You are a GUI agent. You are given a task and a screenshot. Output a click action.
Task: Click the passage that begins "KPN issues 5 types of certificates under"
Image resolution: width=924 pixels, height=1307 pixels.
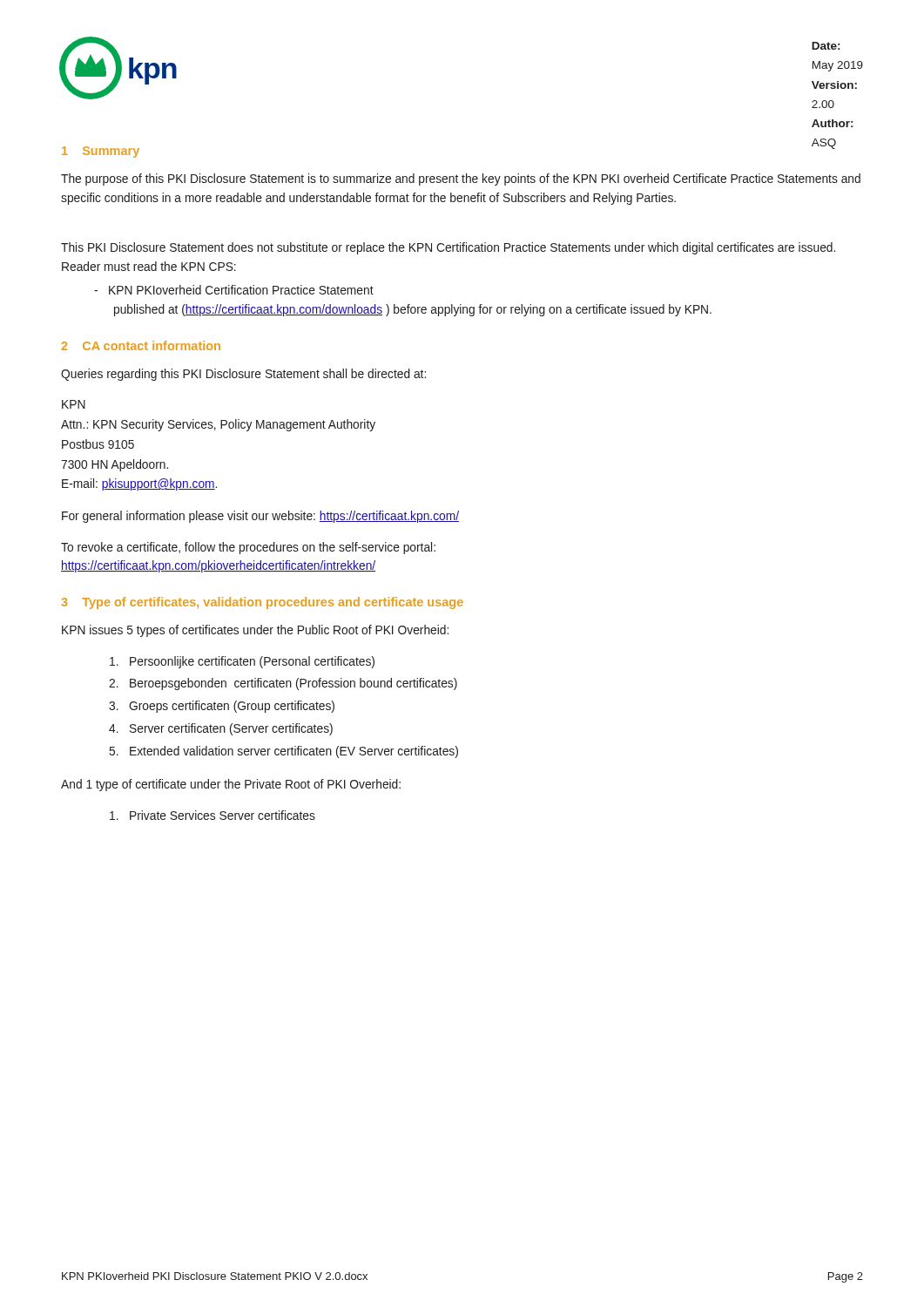pyautogui.click(x=255, y=630)
